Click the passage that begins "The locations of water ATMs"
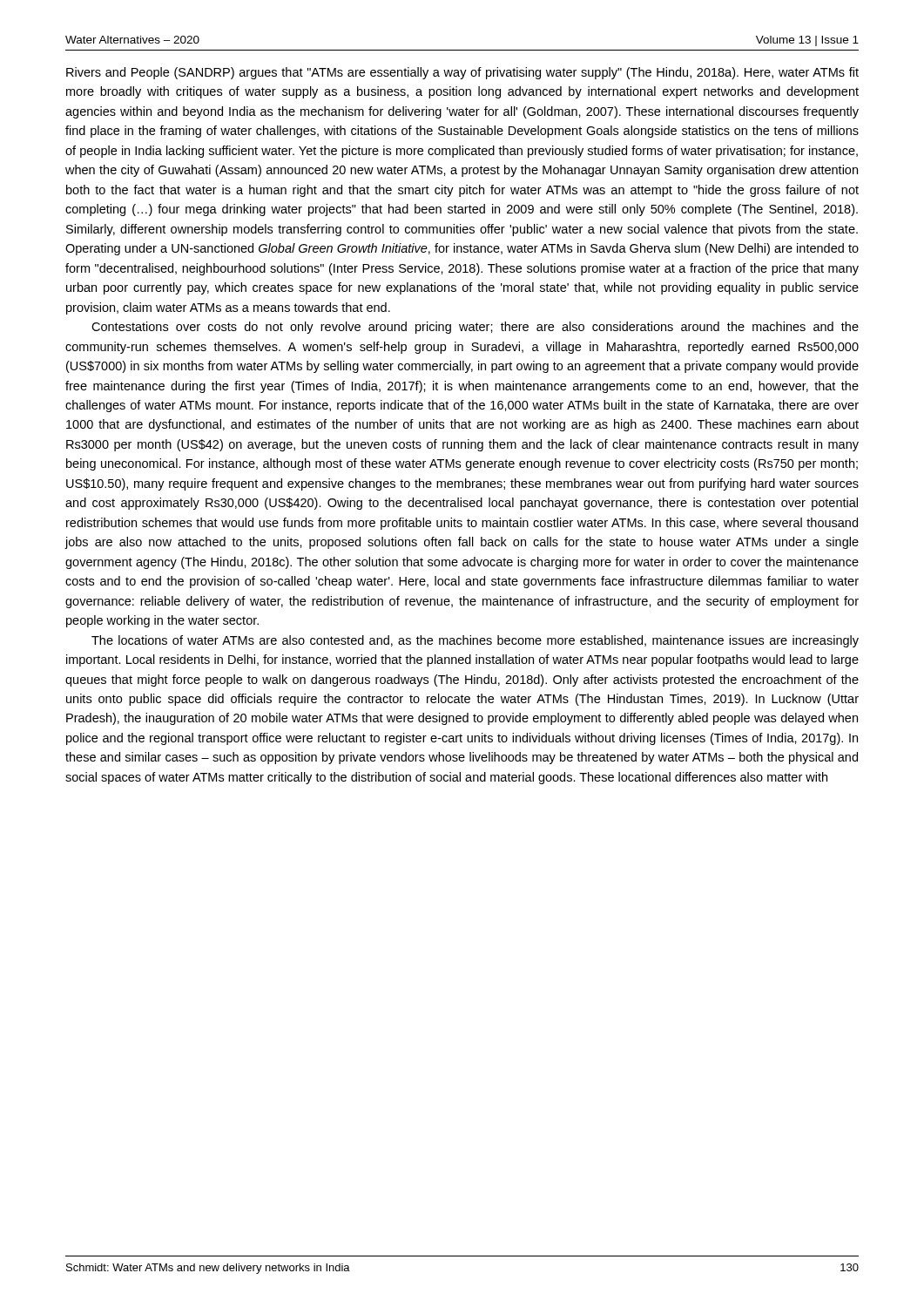 coord(462,709)
